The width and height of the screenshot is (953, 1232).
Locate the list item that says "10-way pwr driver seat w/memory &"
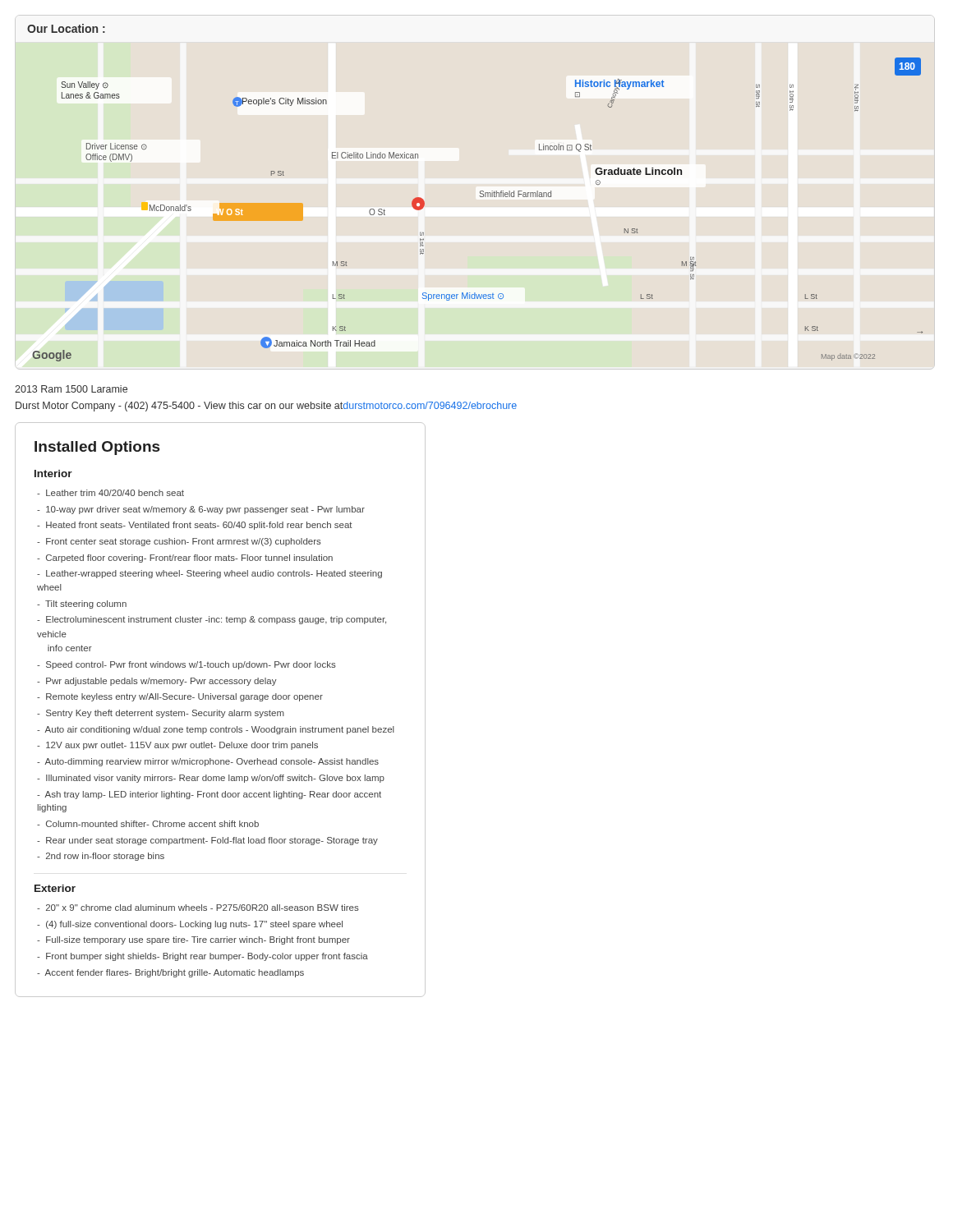pos(201,509)
